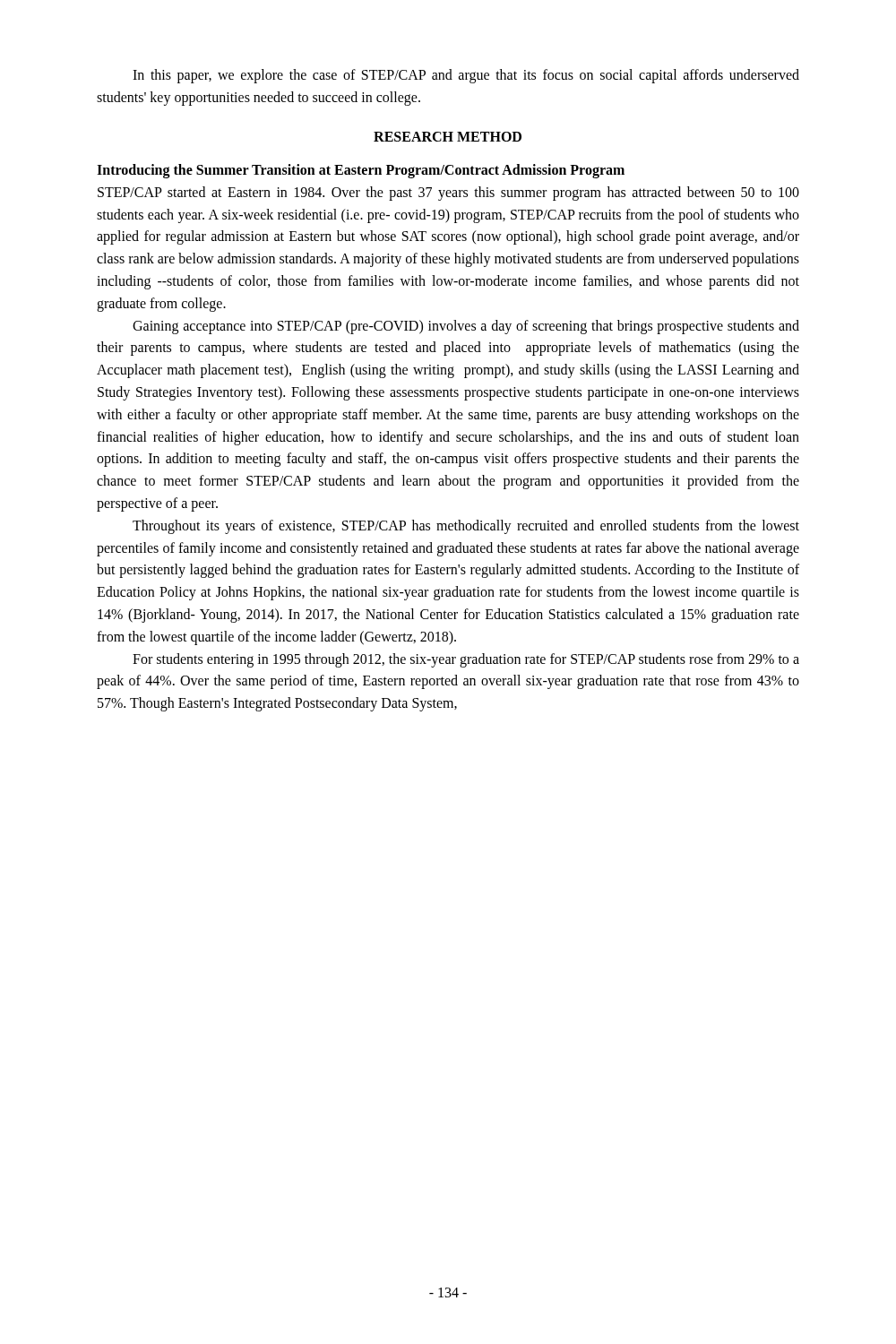This screenshot has width=896, height=1344.
Task: Find "RESEARCH METHOD" on this page
Action: (448, 136)
